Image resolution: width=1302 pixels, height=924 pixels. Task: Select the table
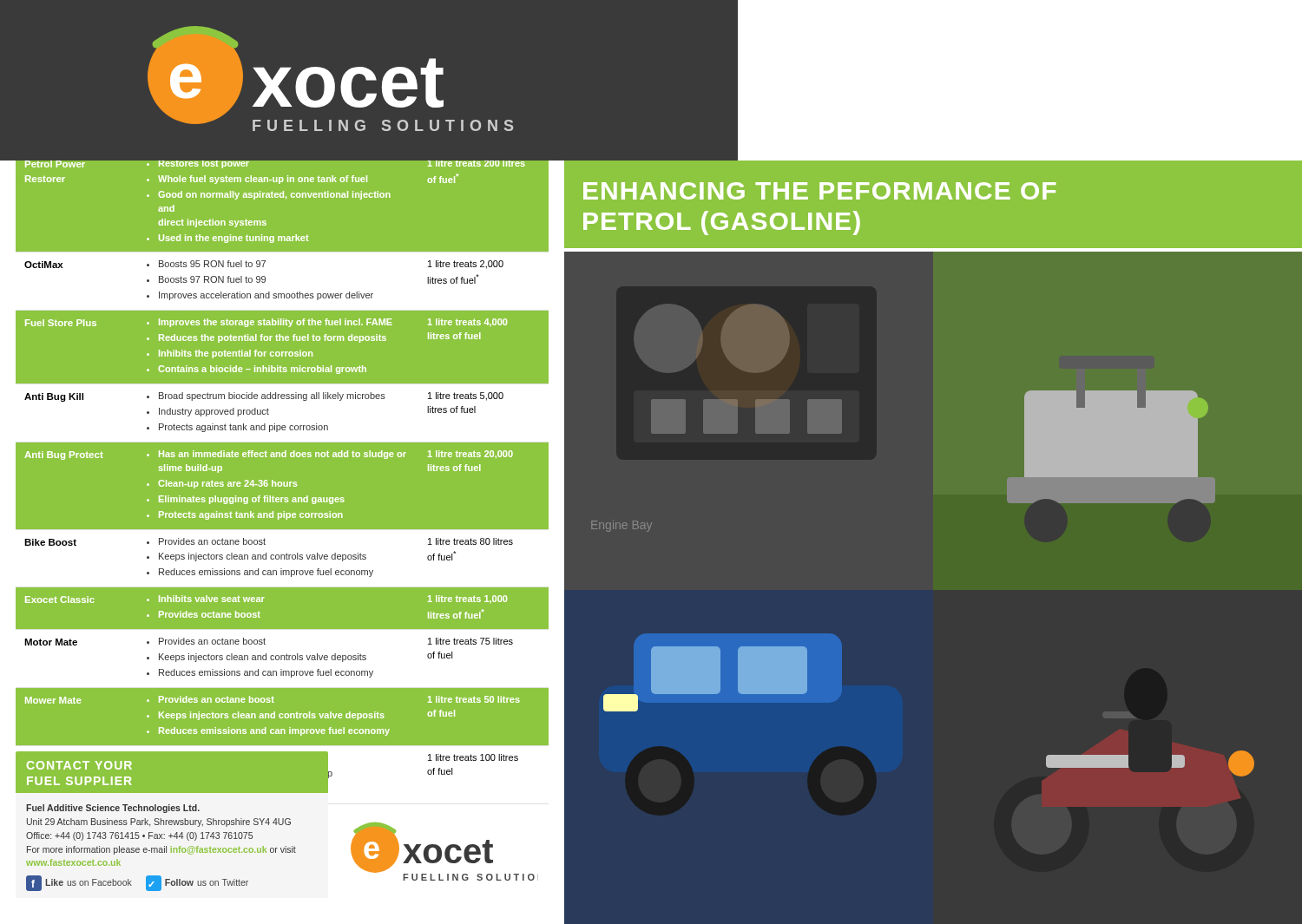(x=282, y=437)
